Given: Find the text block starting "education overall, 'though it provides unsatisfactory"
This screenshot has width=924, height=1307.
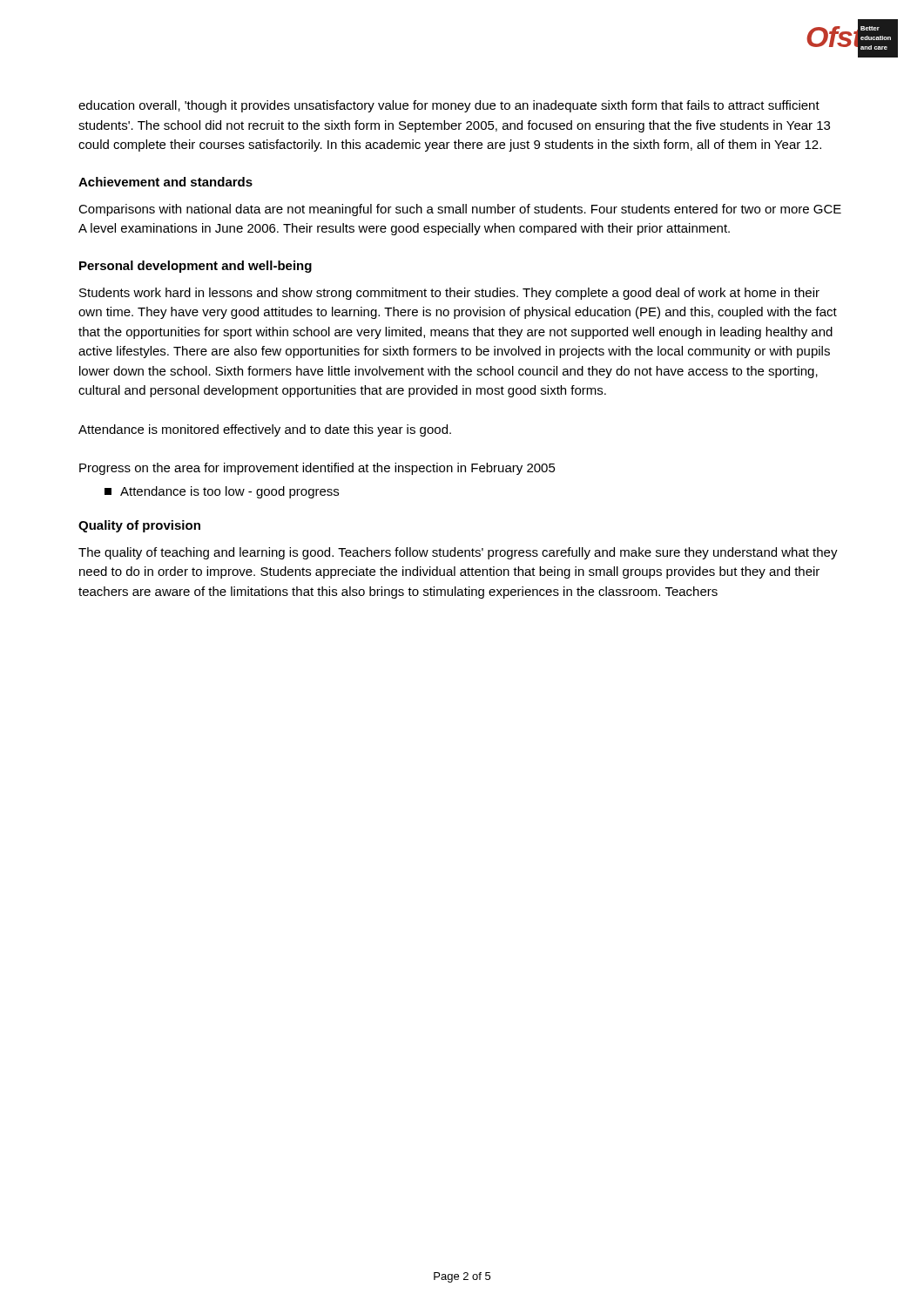Looking at the screenshot, I should pos(462,125).
